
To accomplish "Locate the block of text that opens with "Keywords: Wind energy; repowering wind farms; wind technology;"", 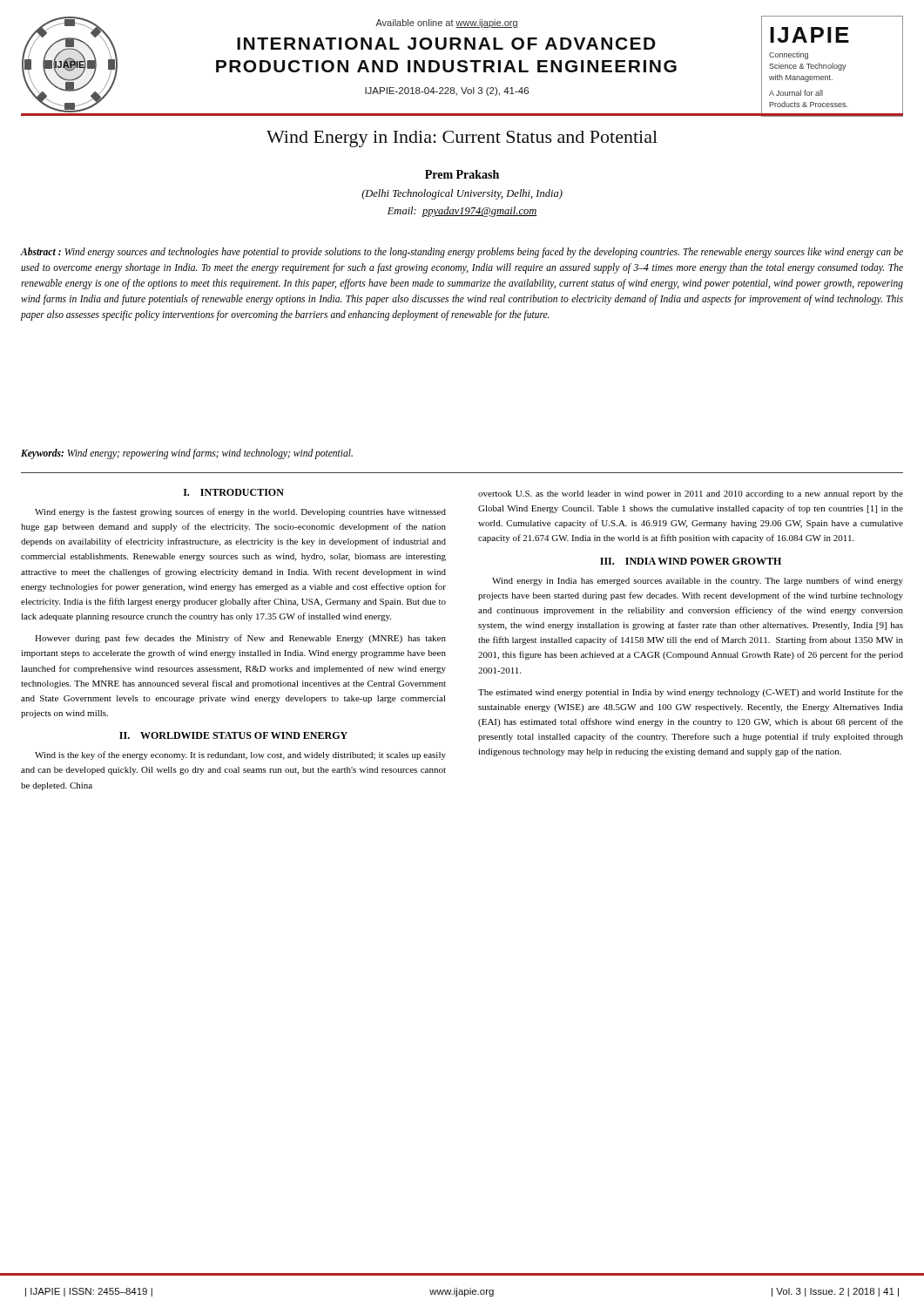I will click(x=187, y=453).
